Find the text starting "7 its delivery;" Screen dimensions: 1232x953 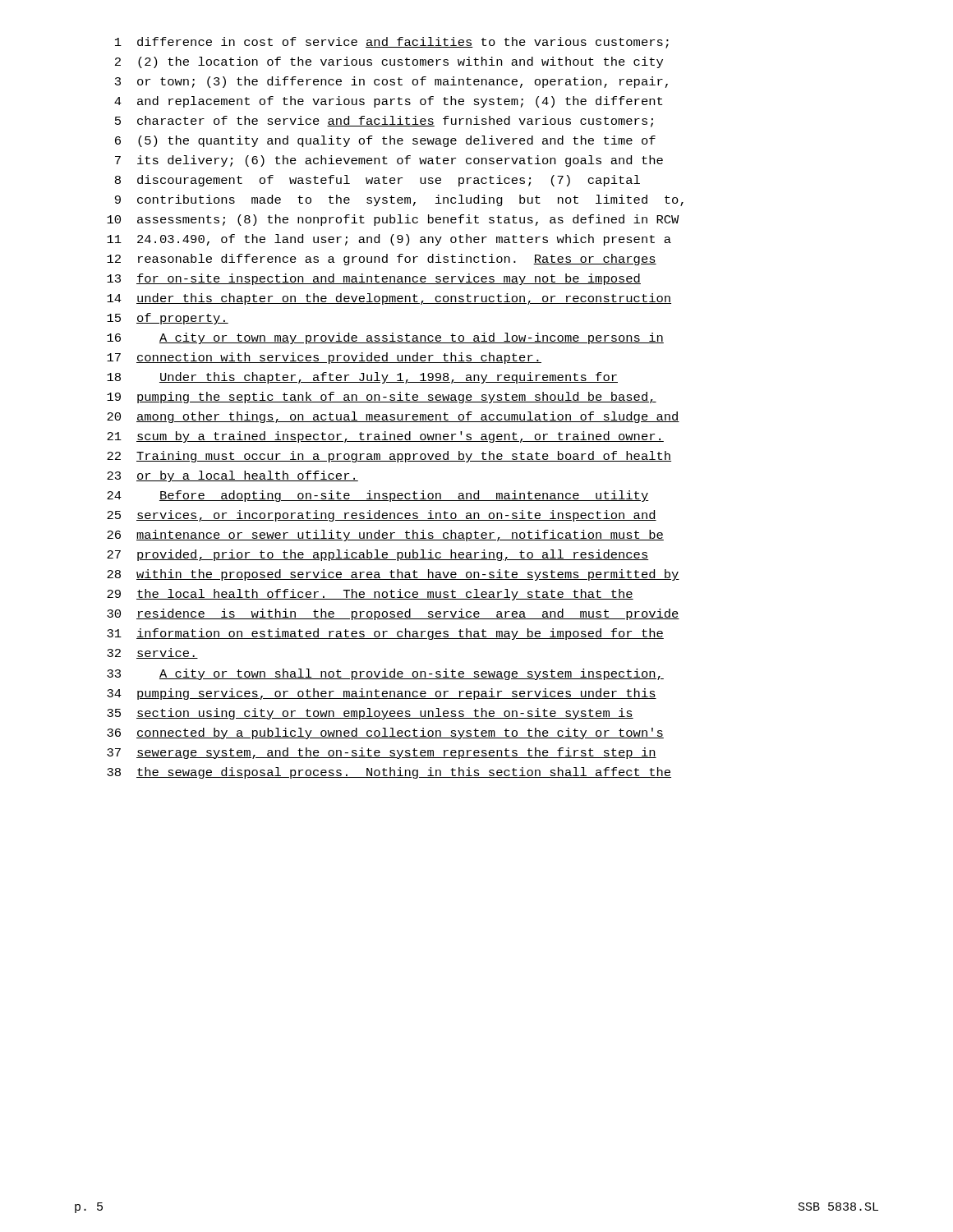click(485, 161)
